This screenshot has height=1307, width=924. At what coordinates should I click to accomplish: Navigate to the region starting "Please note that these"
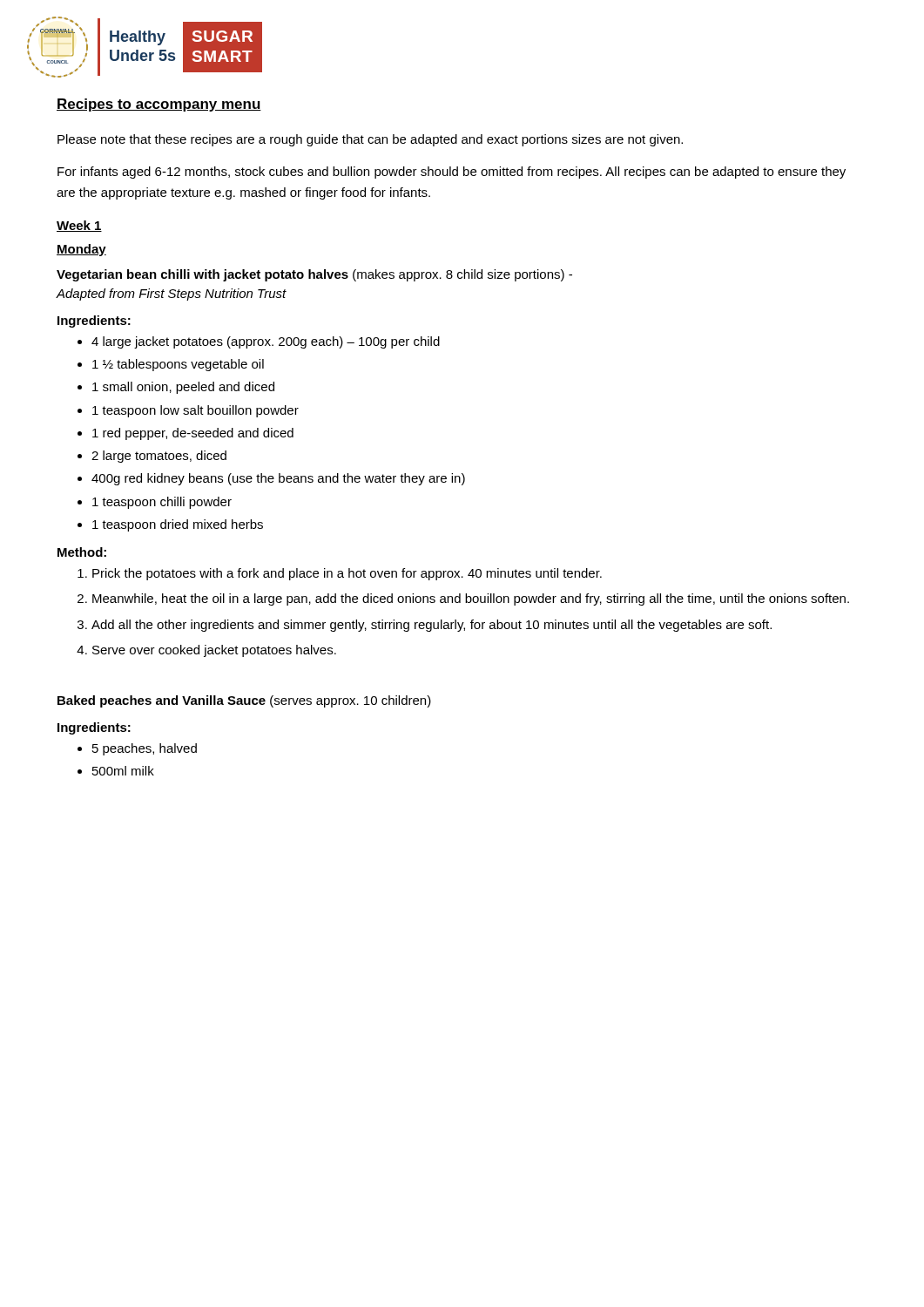[370, 139]
